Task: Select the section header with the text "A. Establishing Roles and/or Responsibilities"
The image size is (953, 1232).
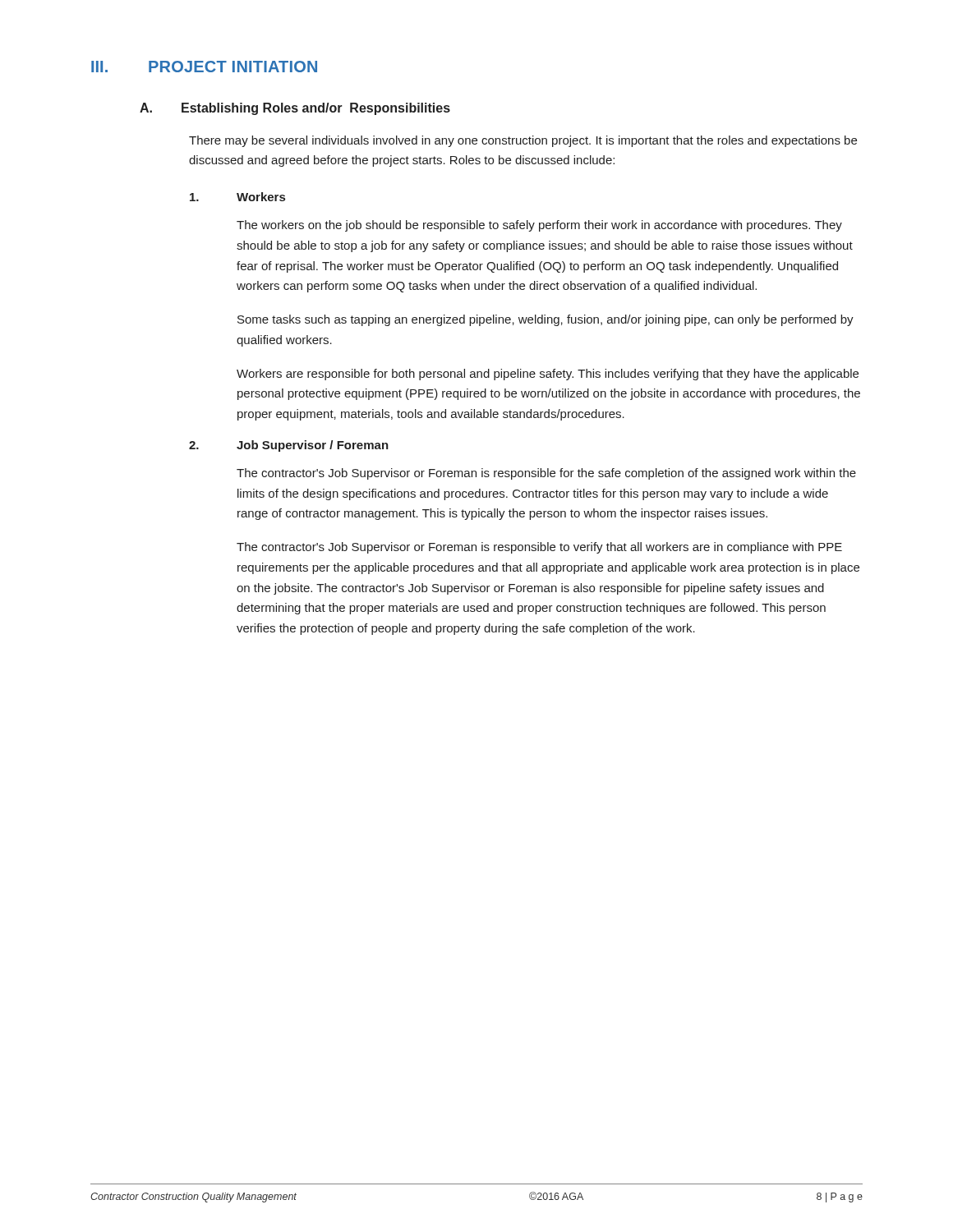Action: point(295,108)
